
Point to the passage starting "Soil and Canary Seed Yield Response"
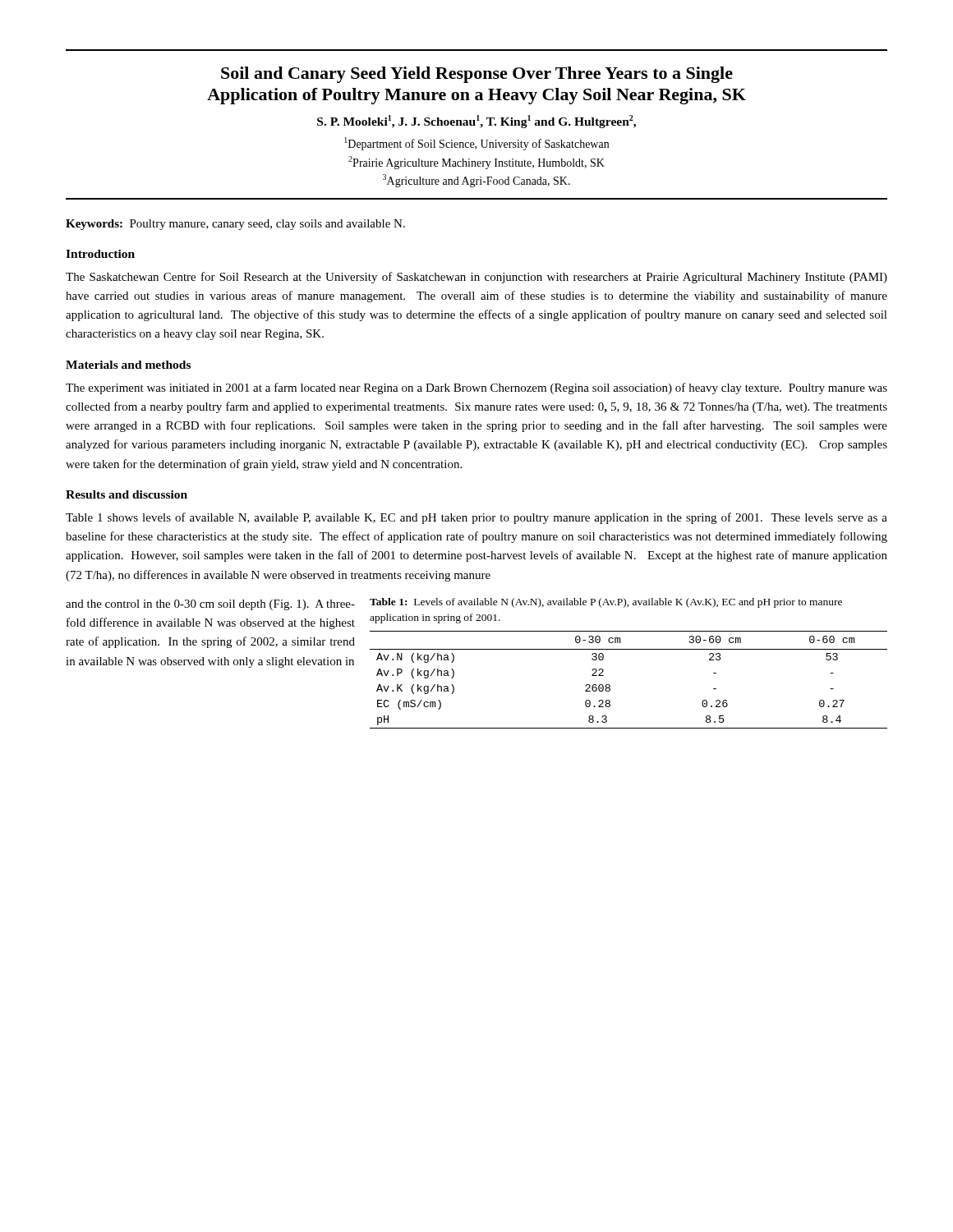tap(476, 84)
